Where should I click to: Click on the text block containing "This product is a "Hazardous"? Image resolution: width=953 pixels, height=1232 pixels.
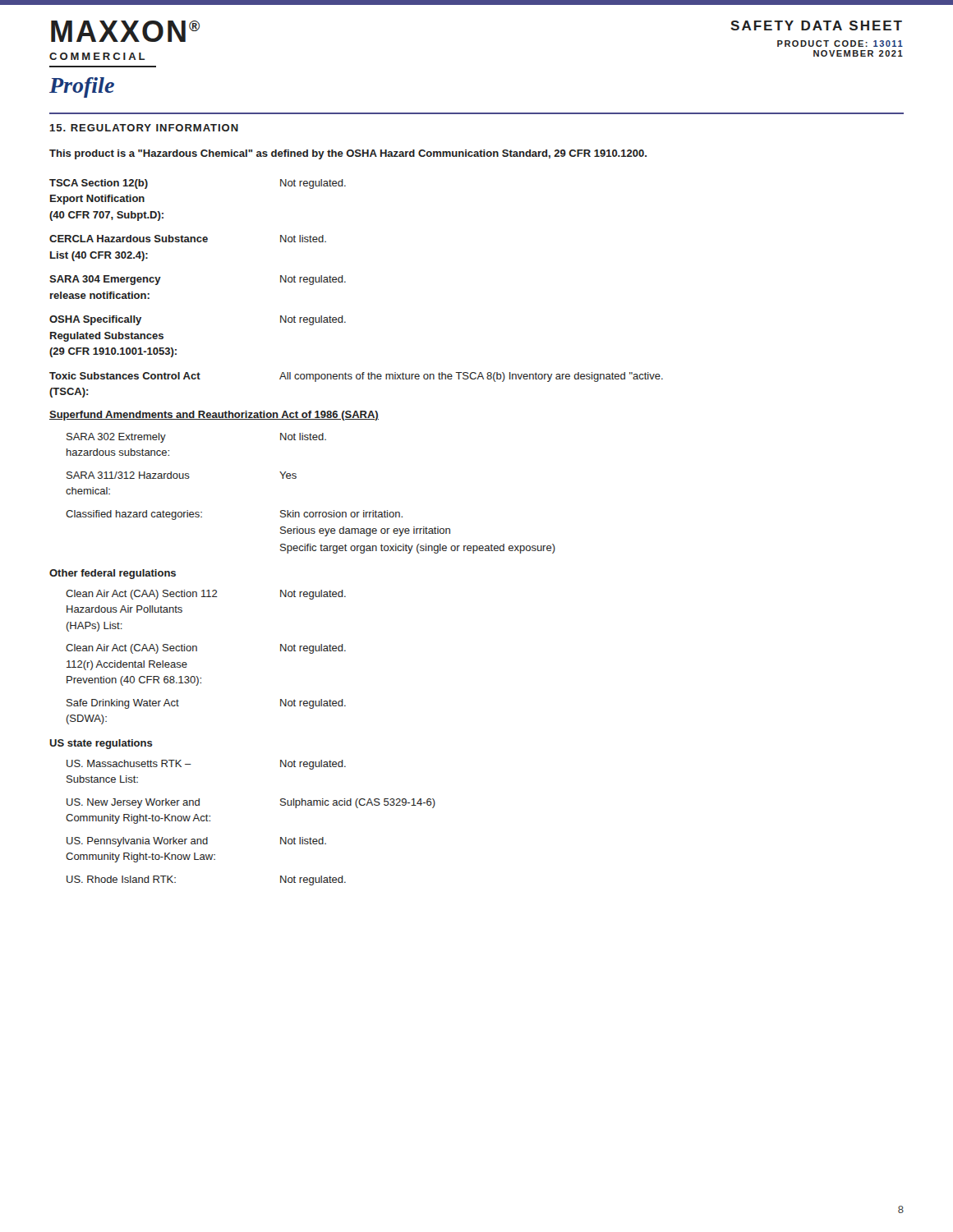point(348,153)
